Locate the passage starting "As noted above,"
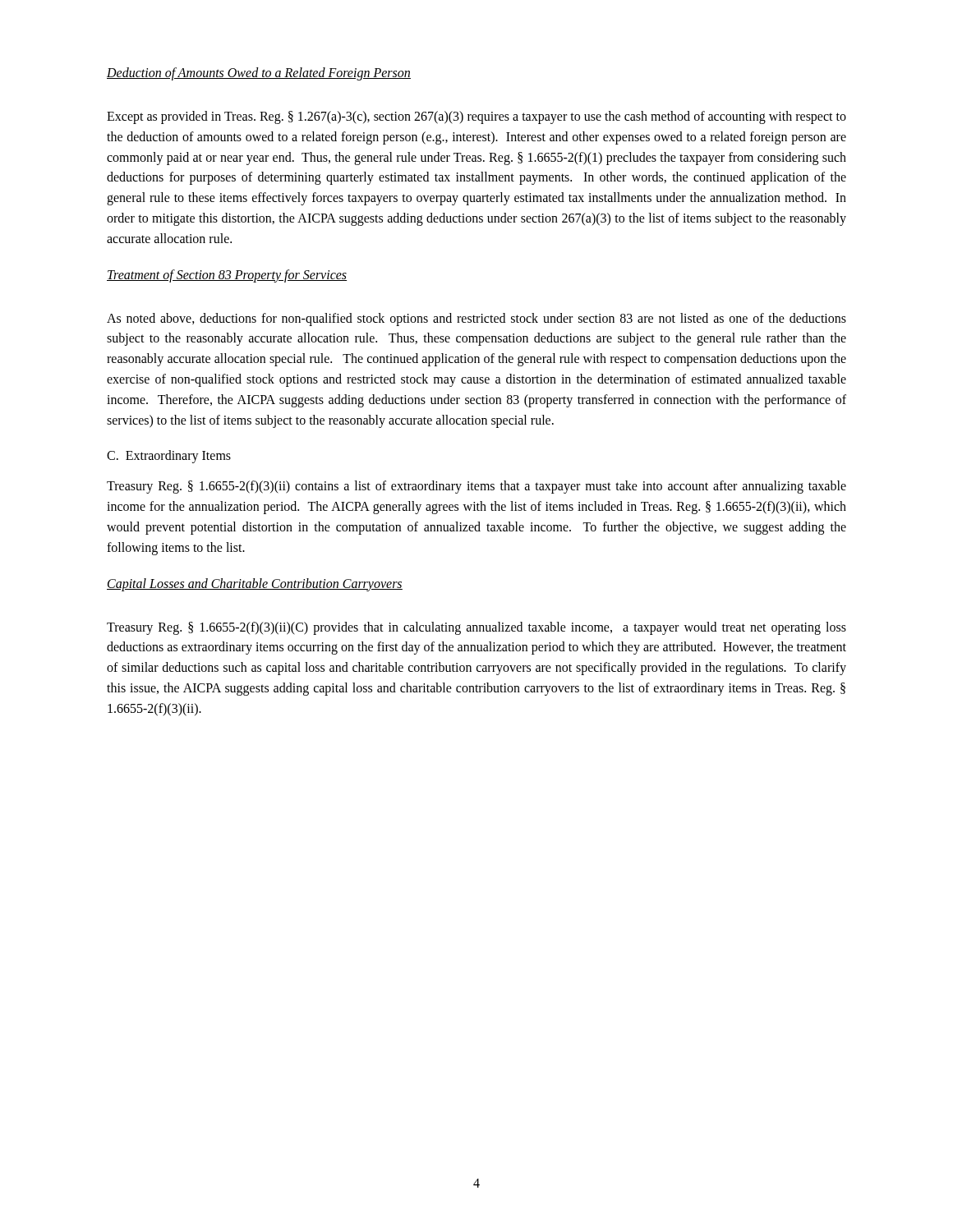953x1232 pixels. [476, 369]
